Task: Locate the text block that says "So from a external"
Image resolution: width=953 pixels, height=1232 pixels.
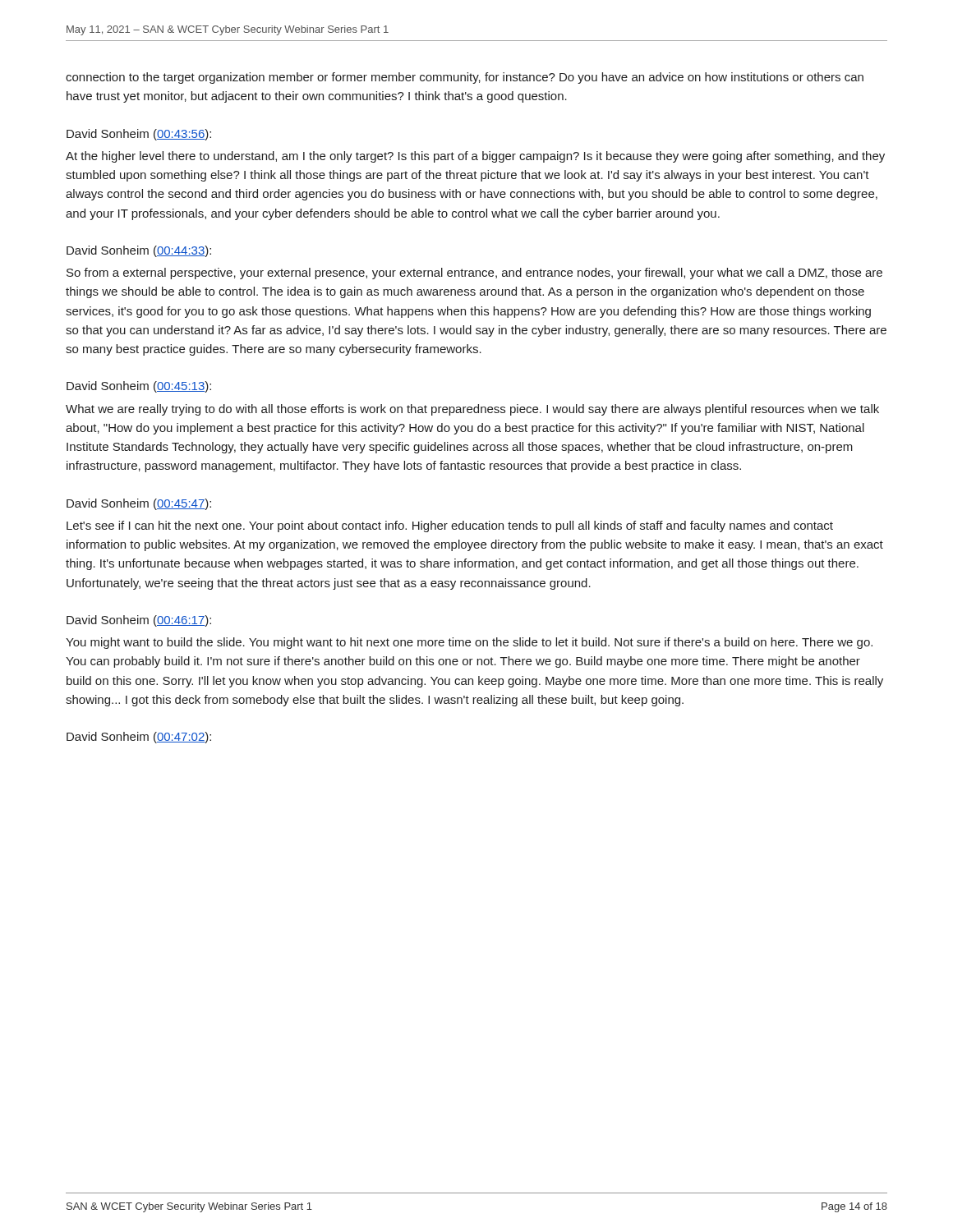Action: [476, 310]
